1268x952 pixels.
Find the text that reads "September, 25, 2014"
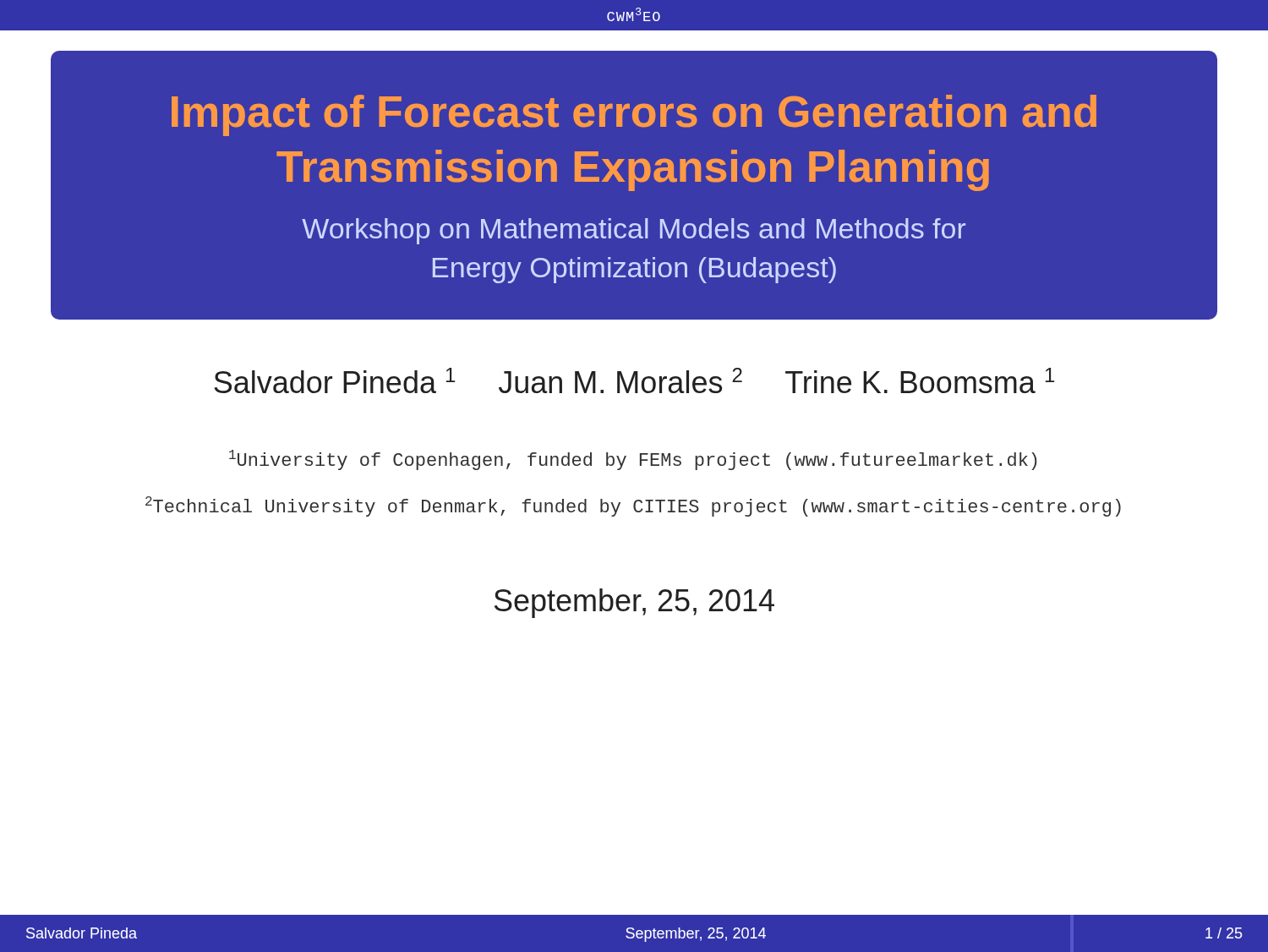pyautogui.click(x=634, y=601)
